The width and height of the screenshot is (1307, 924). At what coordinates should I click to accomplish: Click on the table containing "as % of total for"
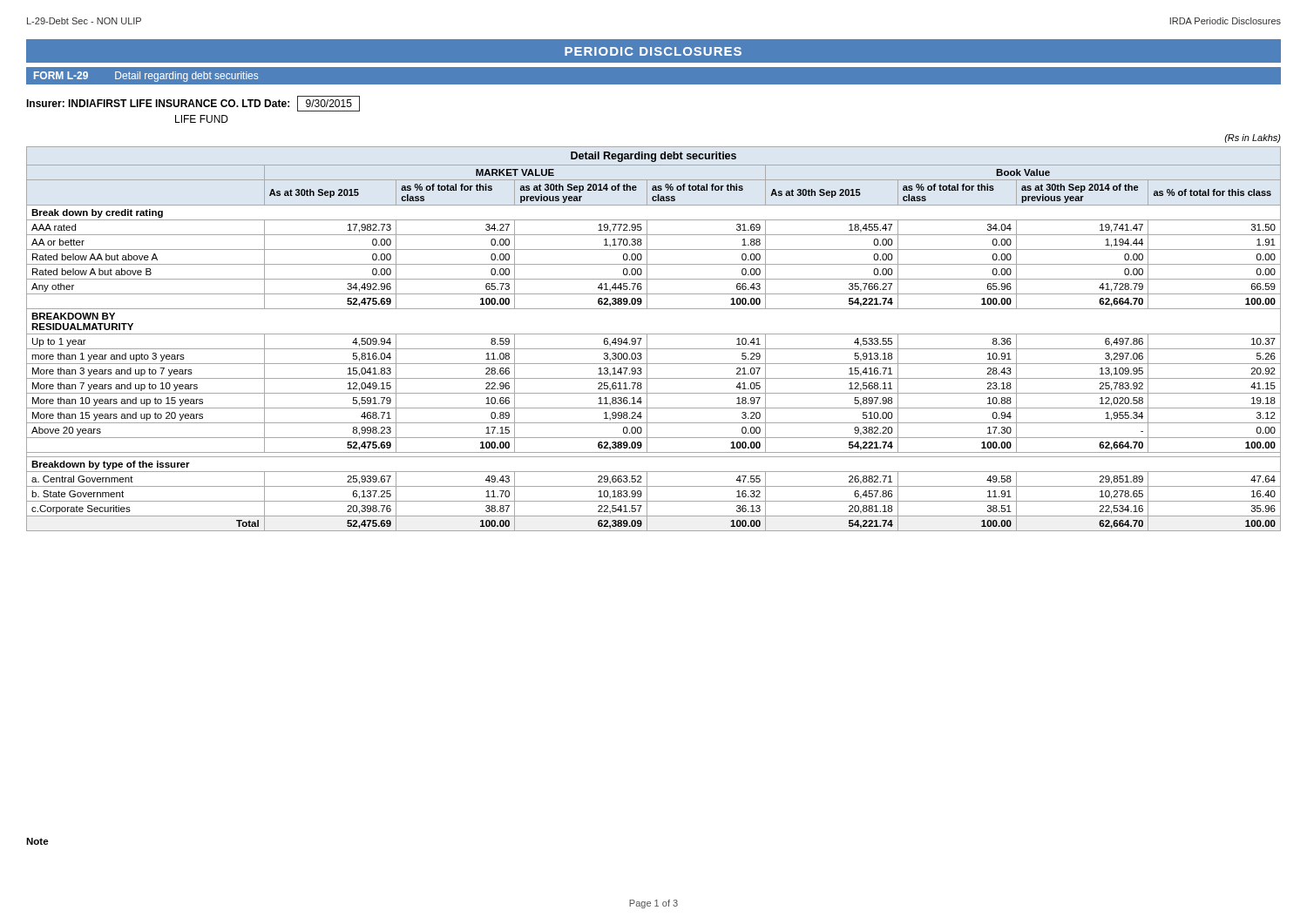tap(654, 339)
